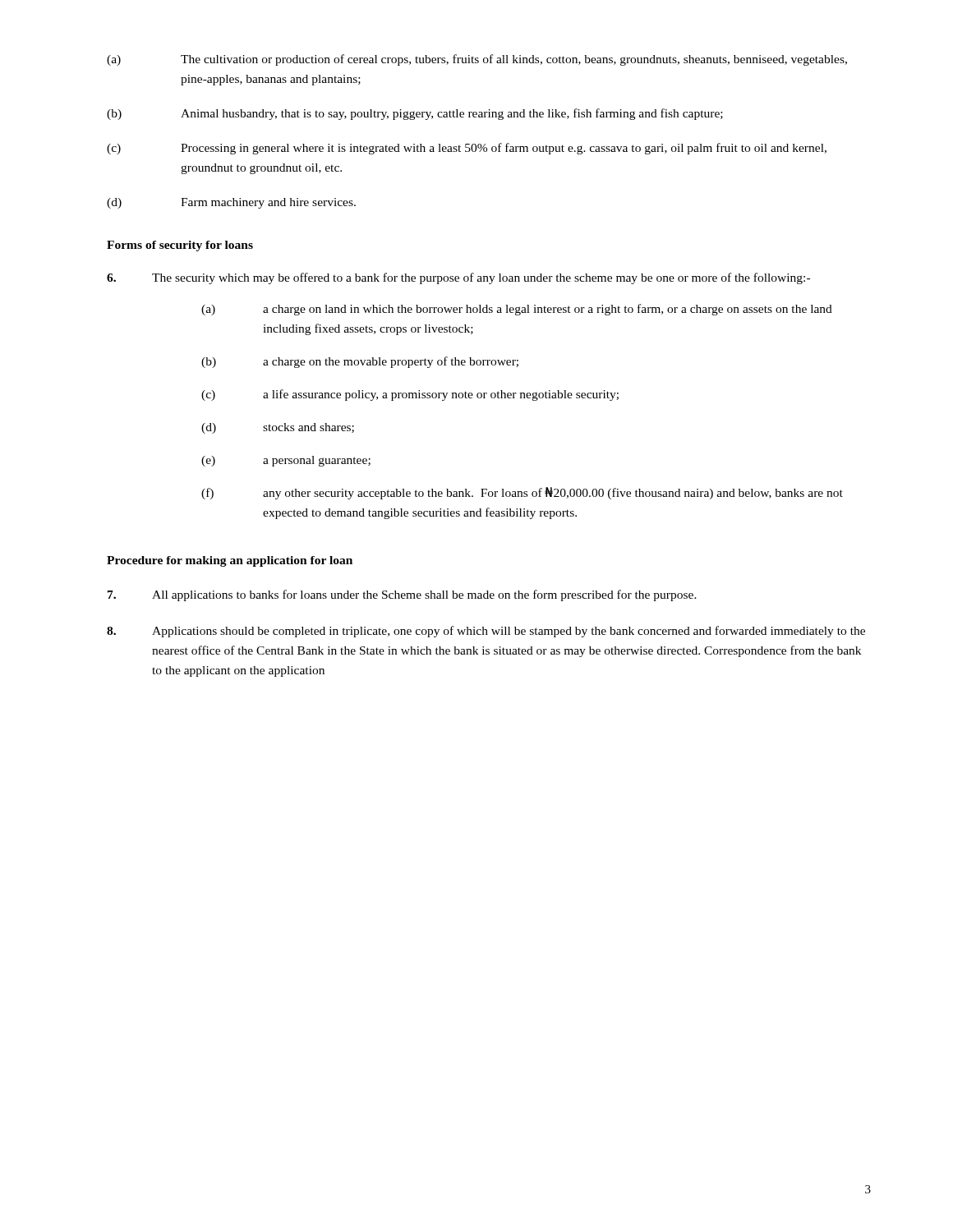Screen dimensions: 1232x953
Task: Find the text block with the text "Applications should be"
Action: click(x=489, y=651)
